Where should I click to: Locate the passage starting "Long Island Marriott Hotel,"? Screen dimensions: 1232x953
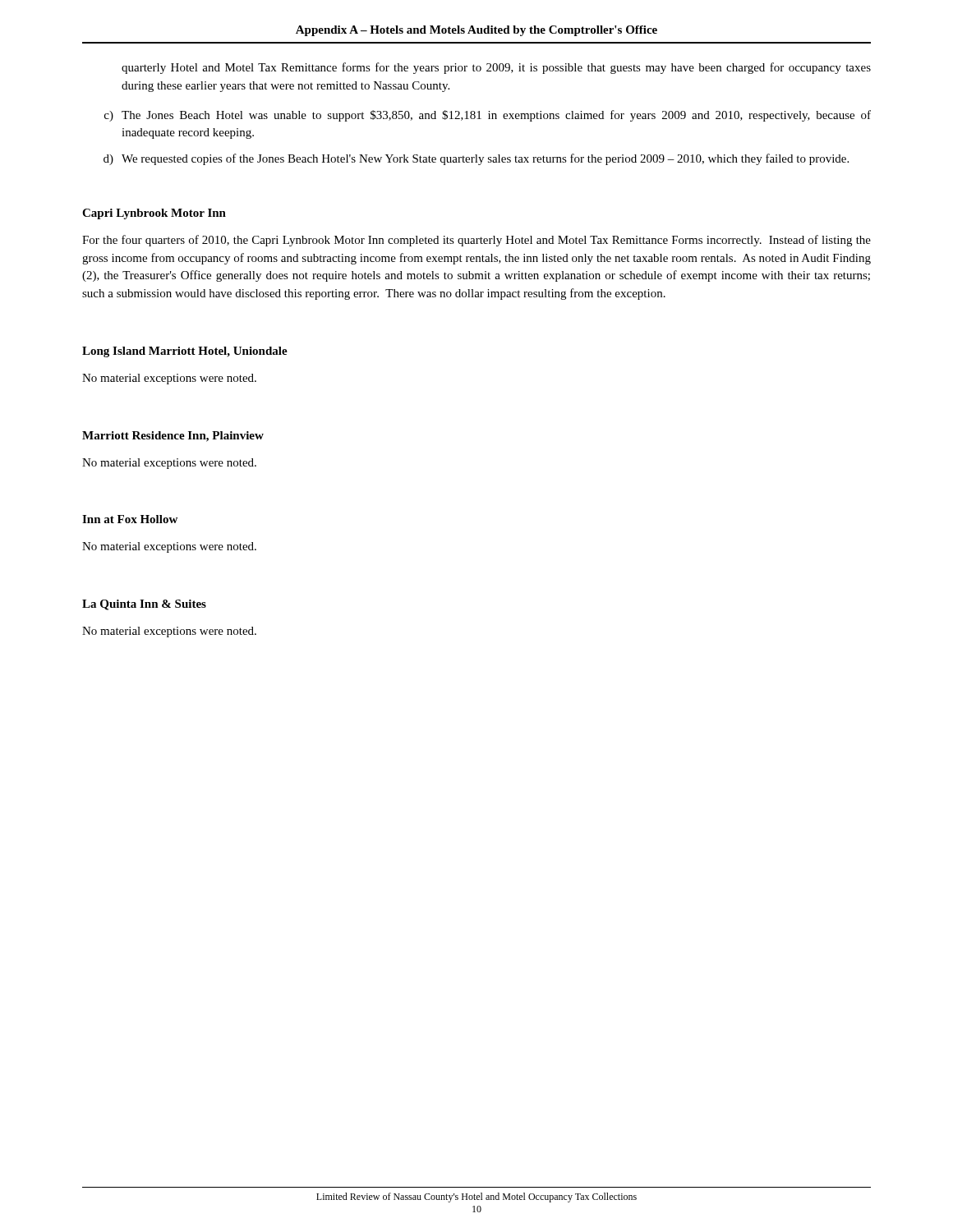(185, 351)
